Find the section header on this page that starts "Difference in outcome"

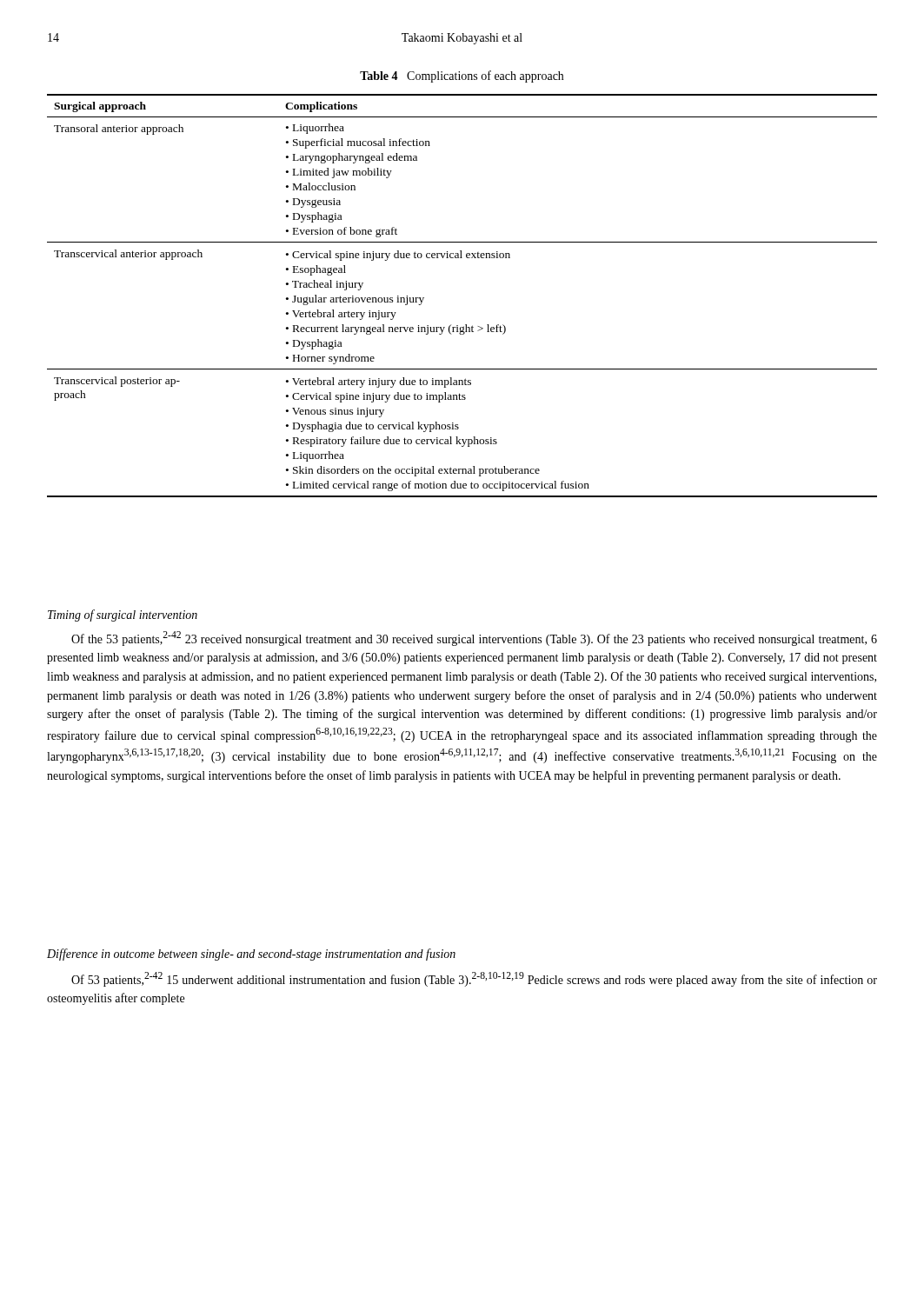251,954
